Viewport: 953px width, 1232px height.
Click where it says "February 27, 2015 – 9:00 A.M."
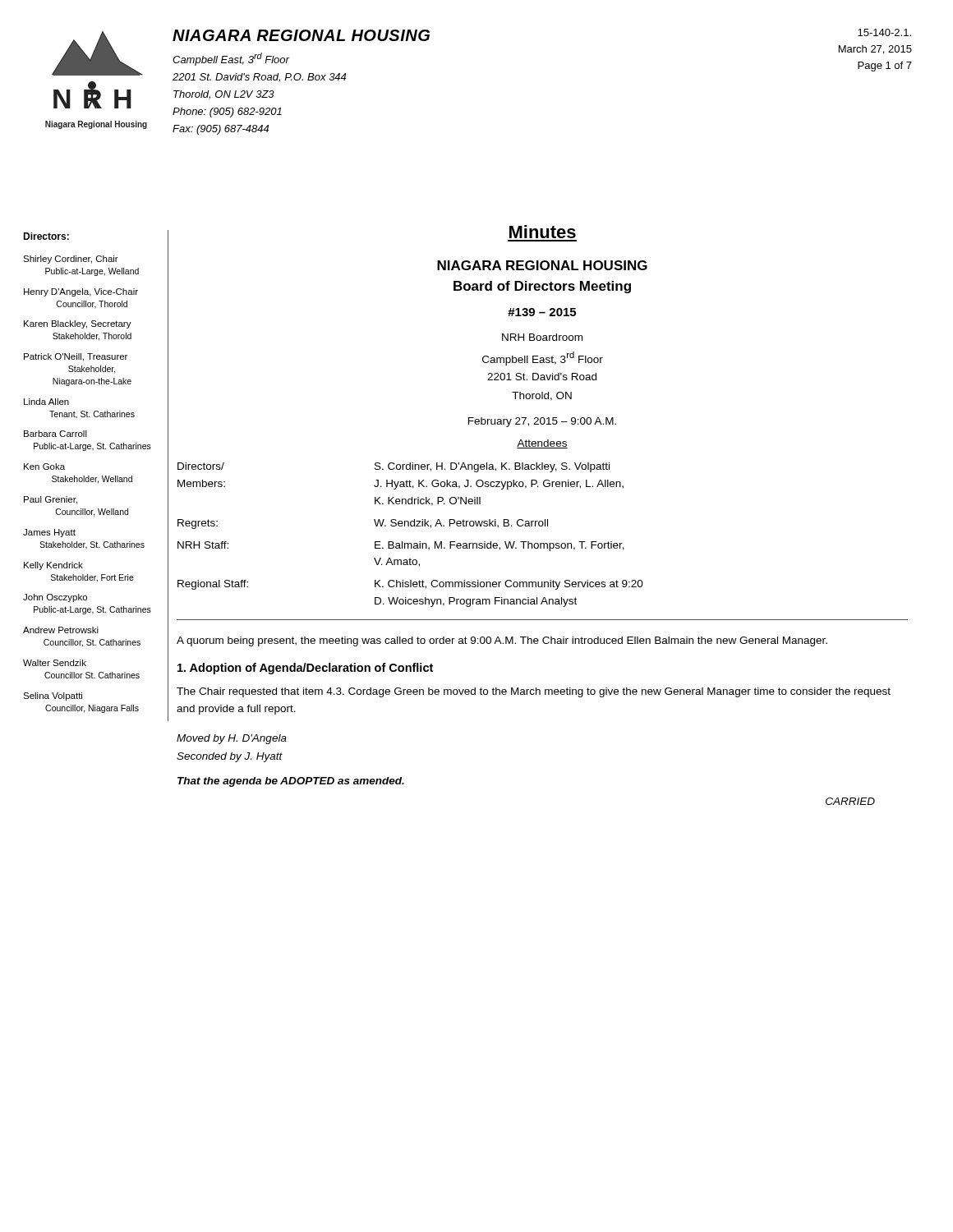tap(542, 421)
